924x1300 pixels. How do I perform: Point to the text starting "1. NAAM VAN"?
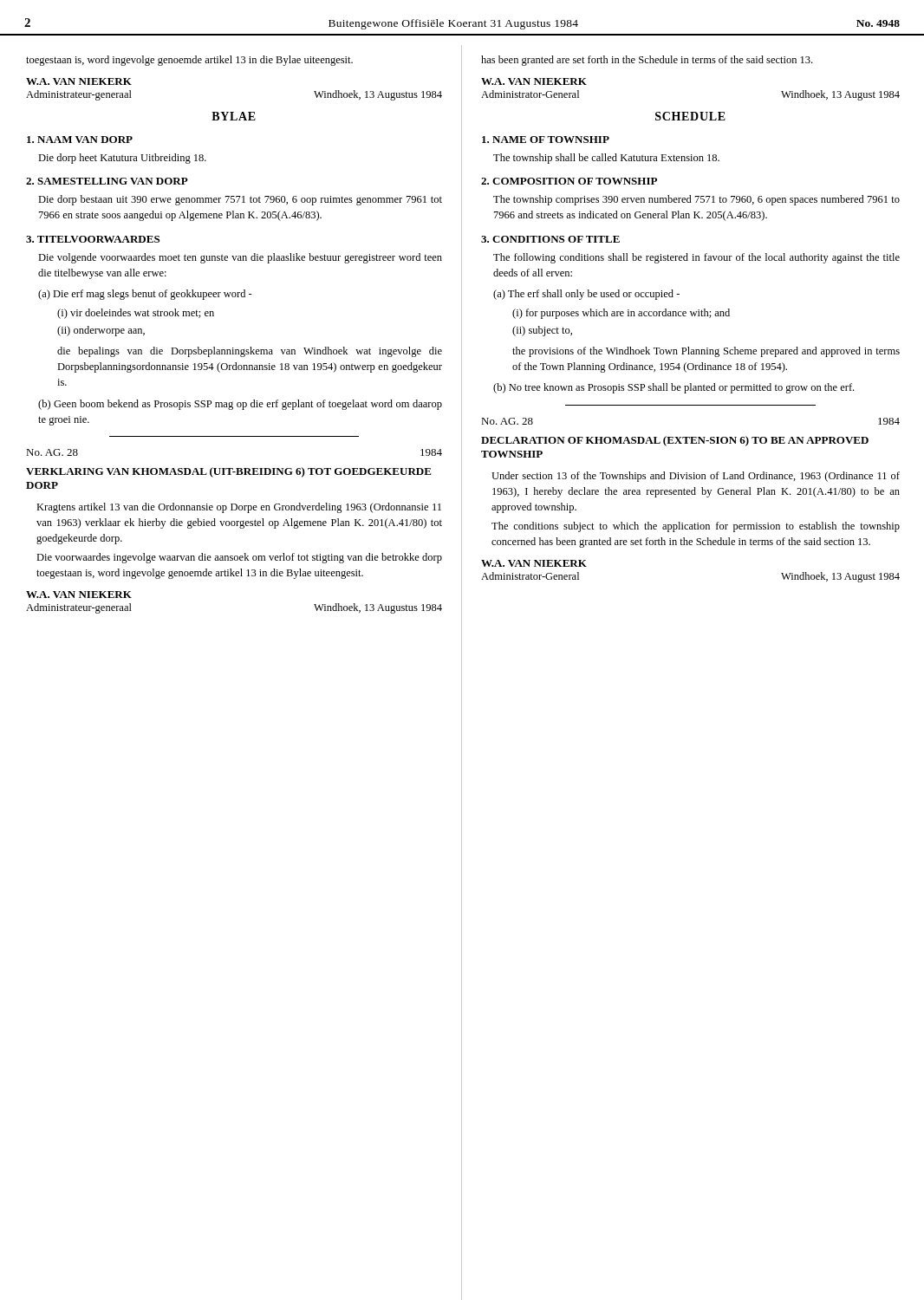79,139
